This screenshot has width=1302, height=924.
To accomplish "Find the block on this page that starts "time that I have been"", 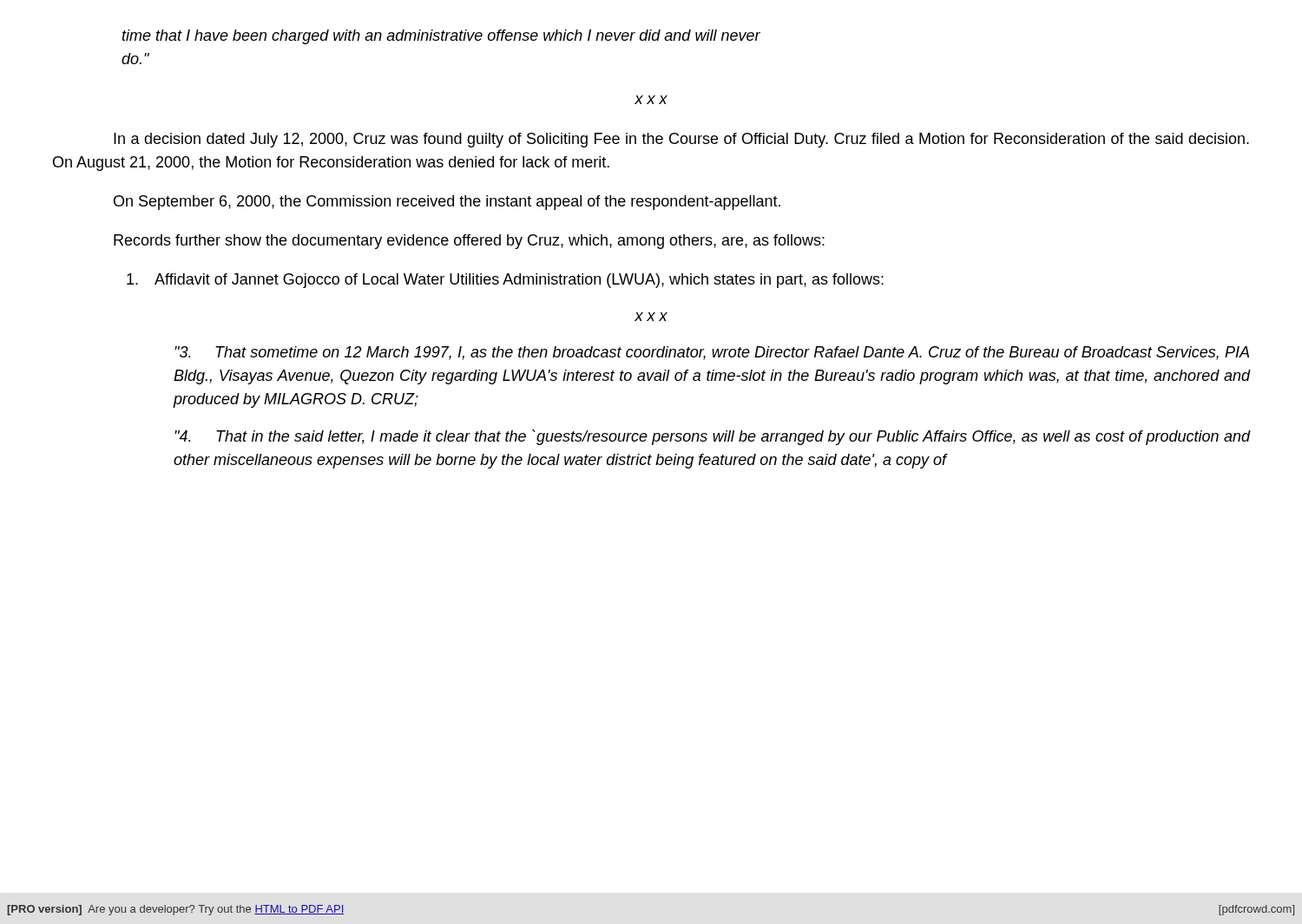I will (651, 48).
